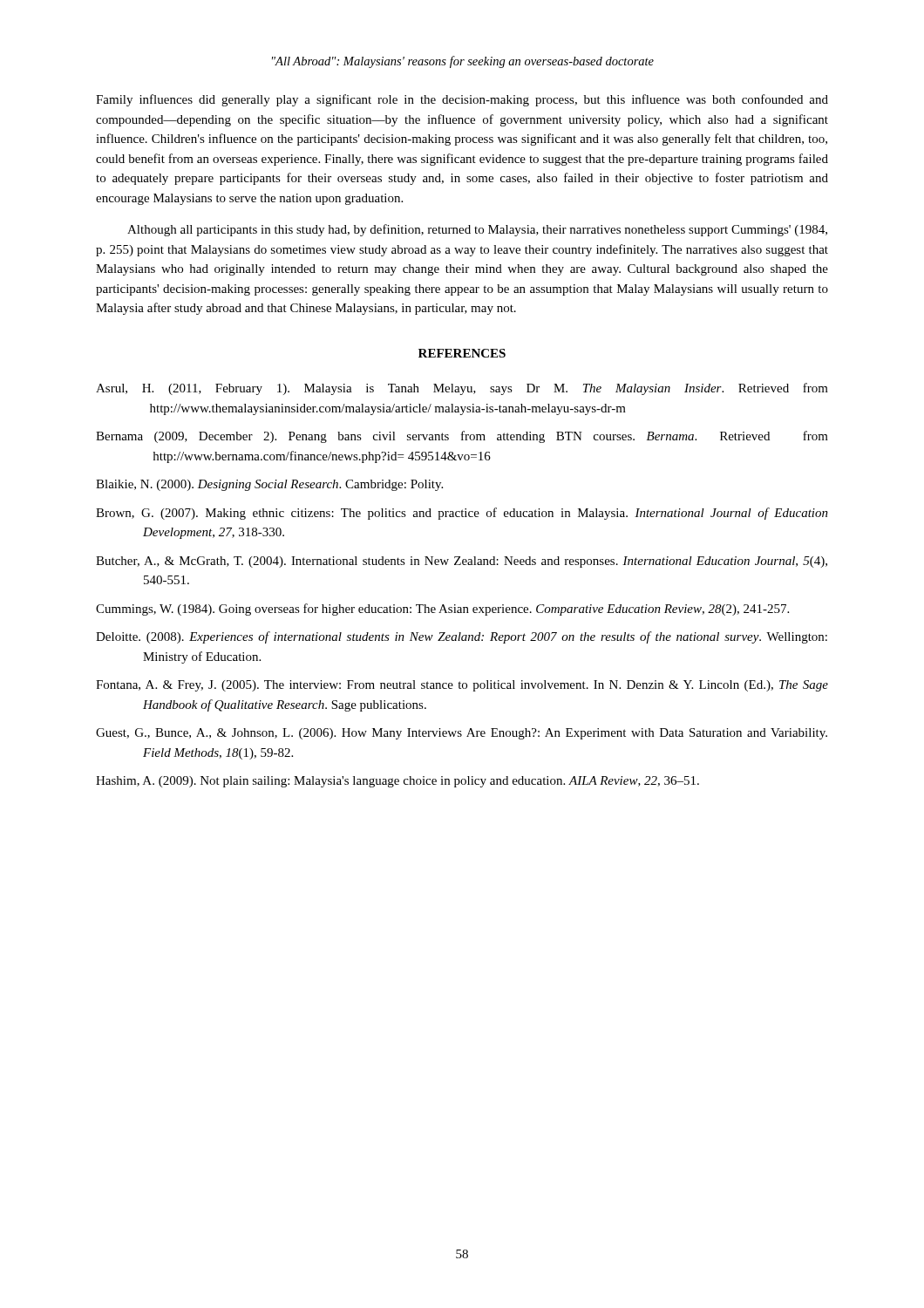Click the passage that begins "Guest, G., Bunce, A., & Johnson, L. (2006)."

click(462, 743)
